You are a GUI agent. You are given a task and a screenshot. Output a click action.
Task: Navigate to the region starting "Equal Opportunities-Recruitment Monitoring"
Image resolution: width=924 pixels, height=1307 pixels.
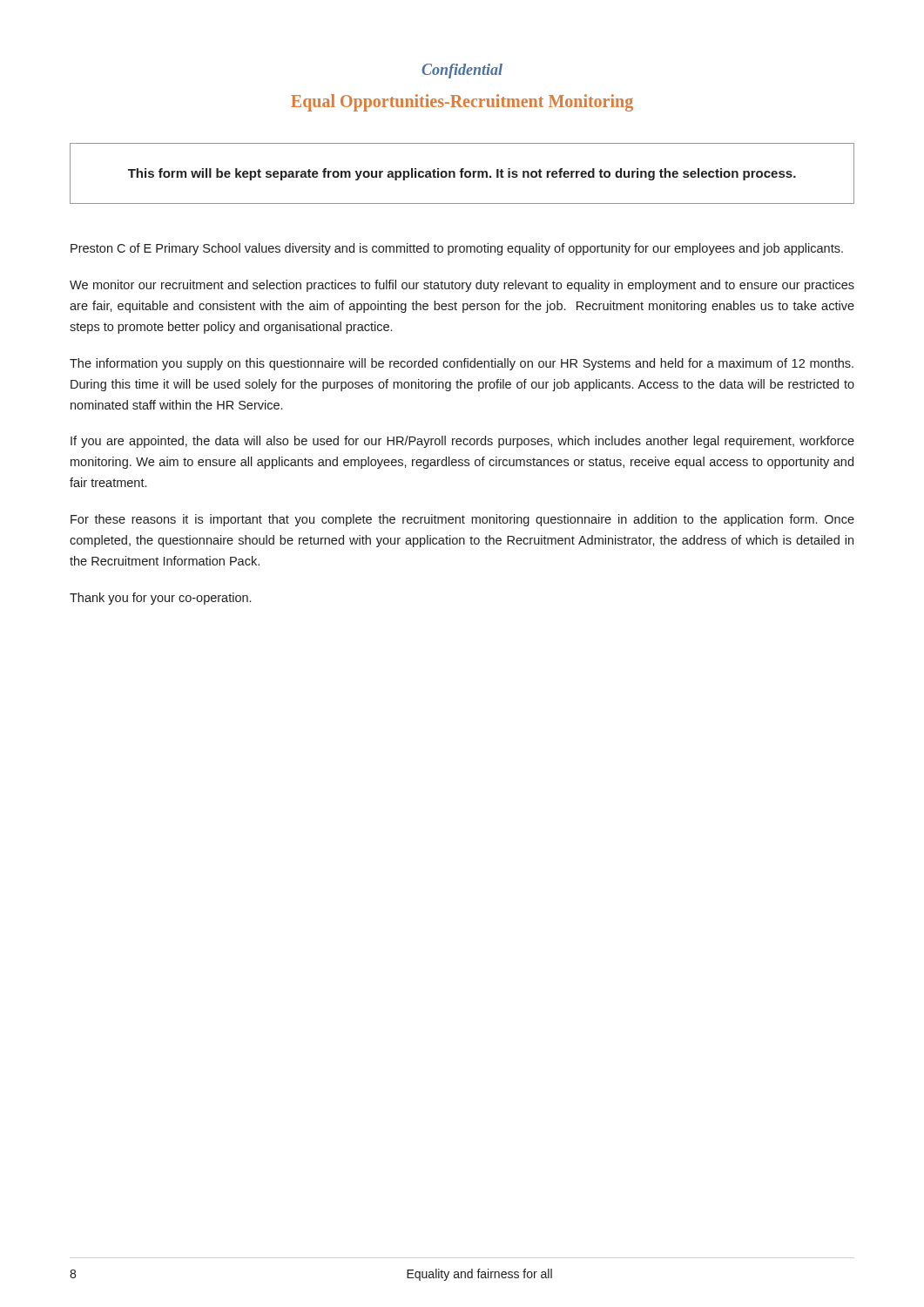pyautogui.click(x=462, y=101)
